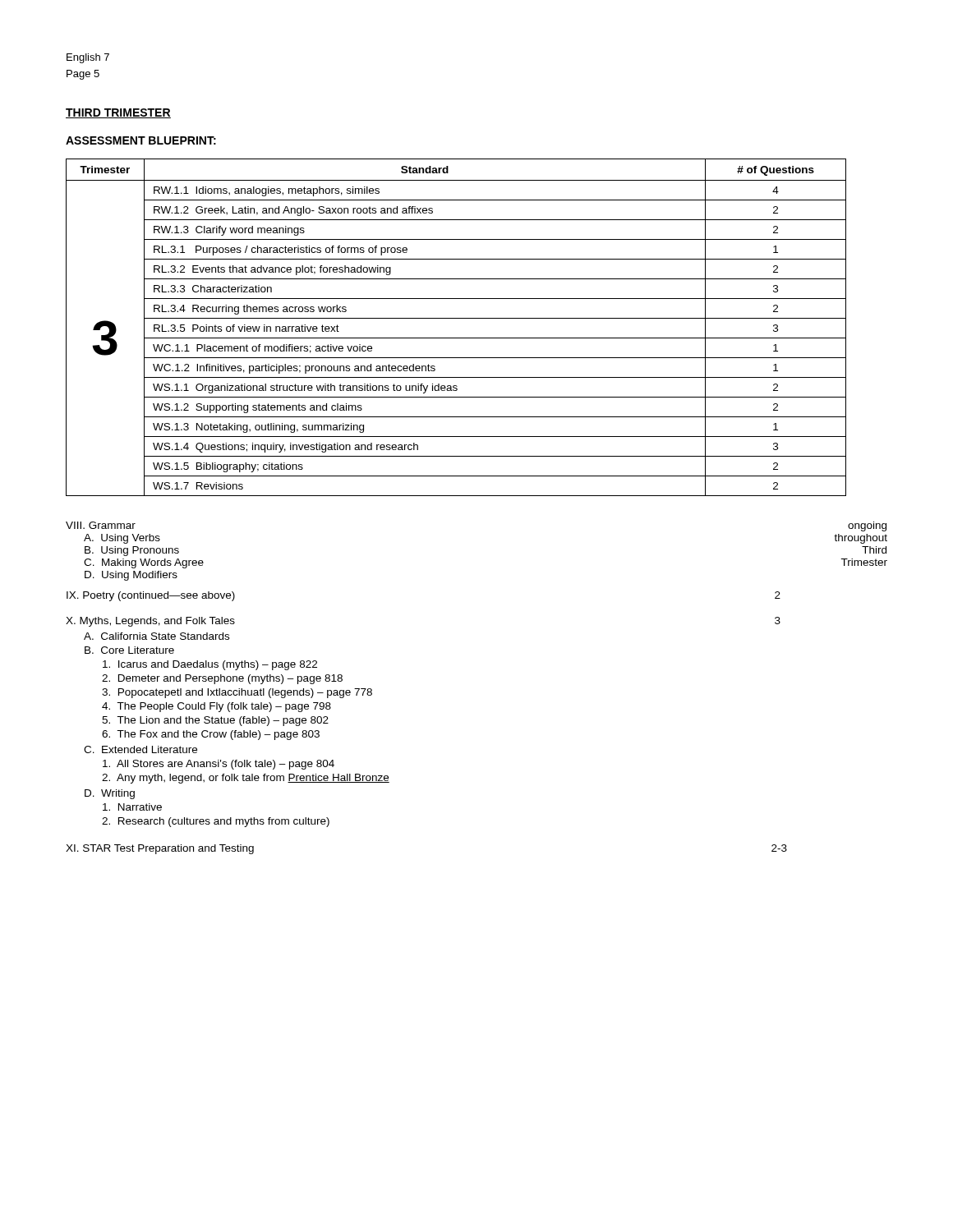Image resolution: width=953 pixels, height=1232 pixels.
Task: Find the block on this page that starts "IX. Poetry (continued—see"
Action: coord(151,595)
